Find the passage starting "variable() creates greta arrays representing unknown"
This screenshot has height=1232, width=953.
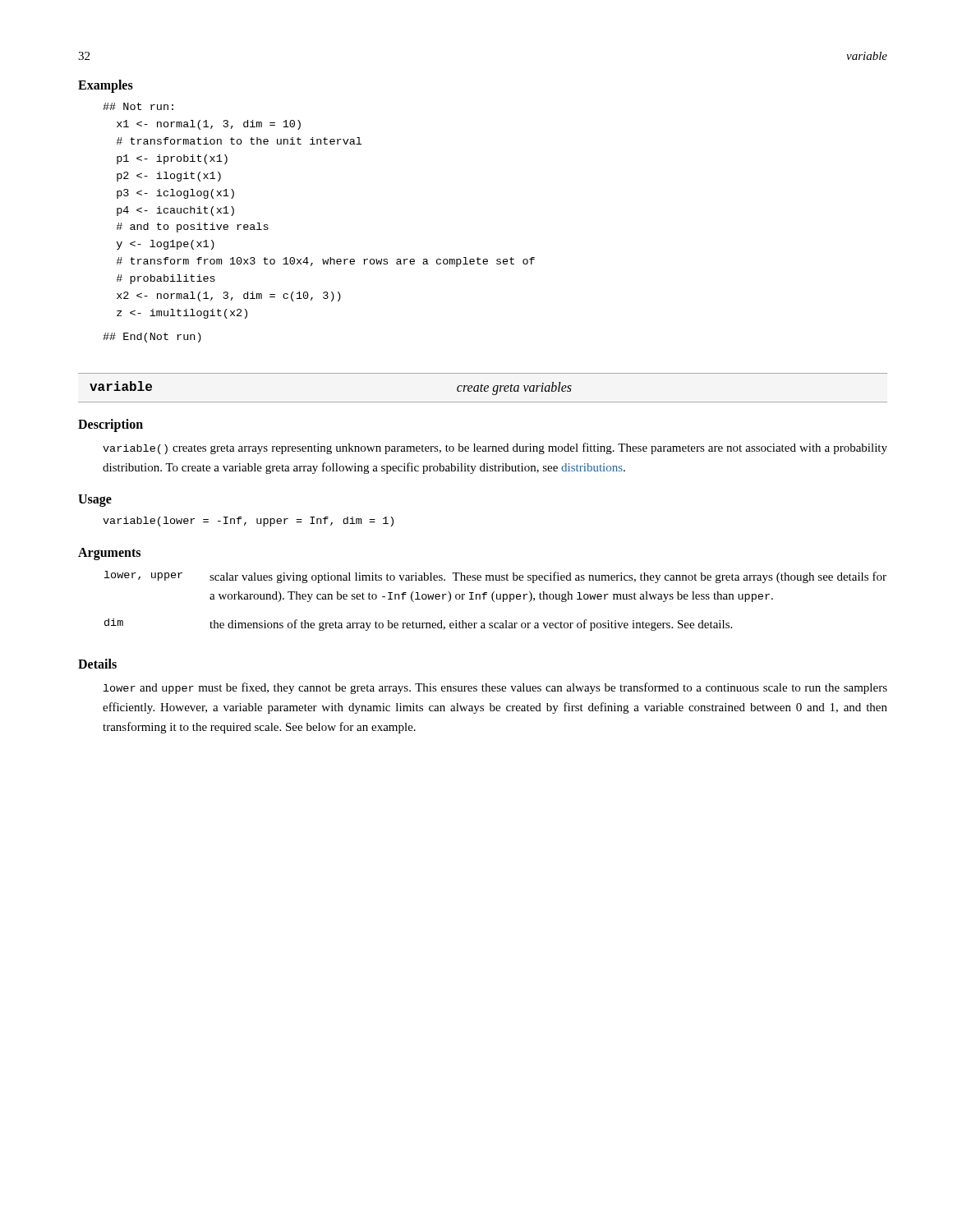pos(495,457)
